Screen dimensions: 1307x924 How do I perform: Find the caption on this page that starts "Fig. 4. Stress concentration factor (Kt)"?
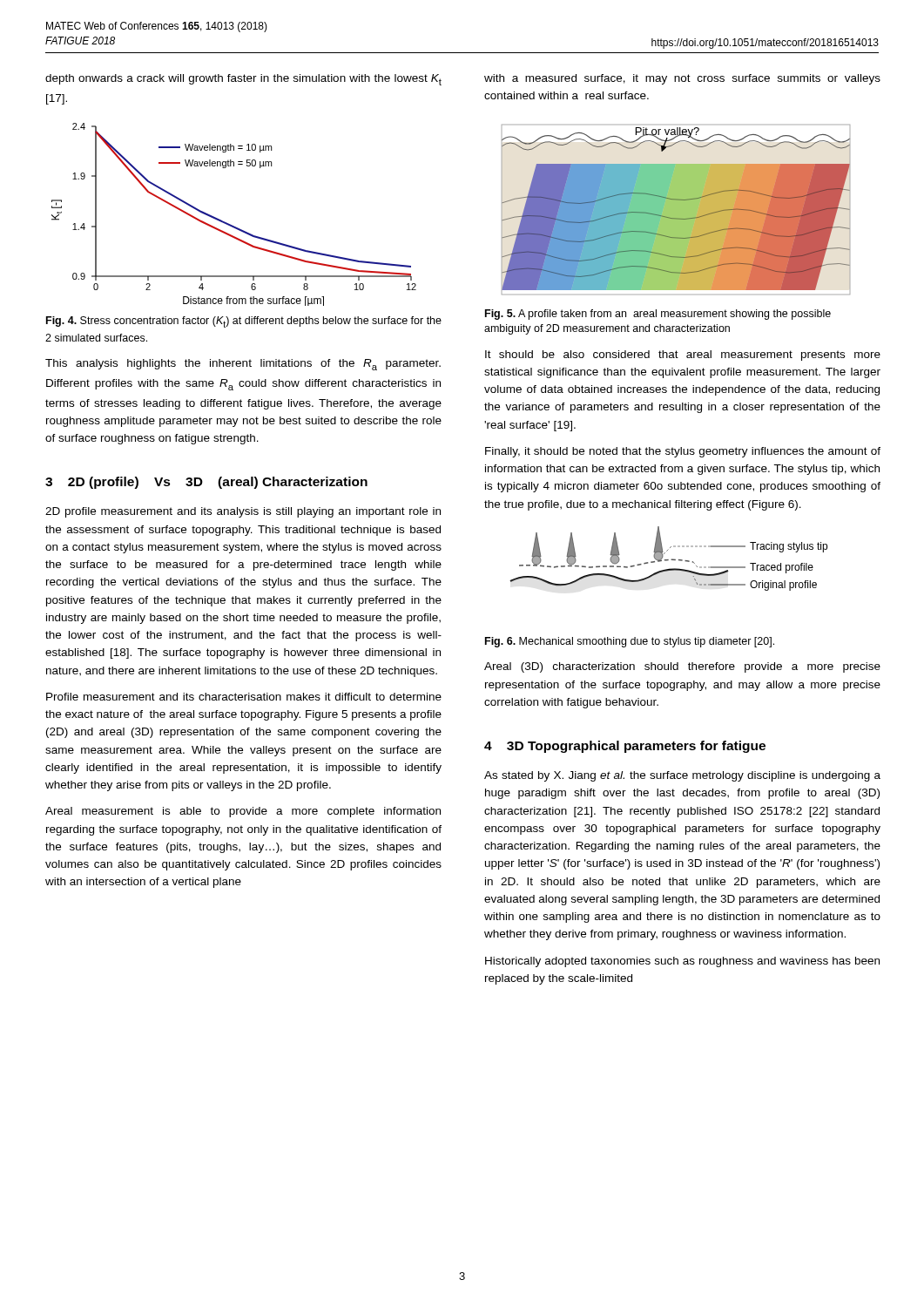243,329
